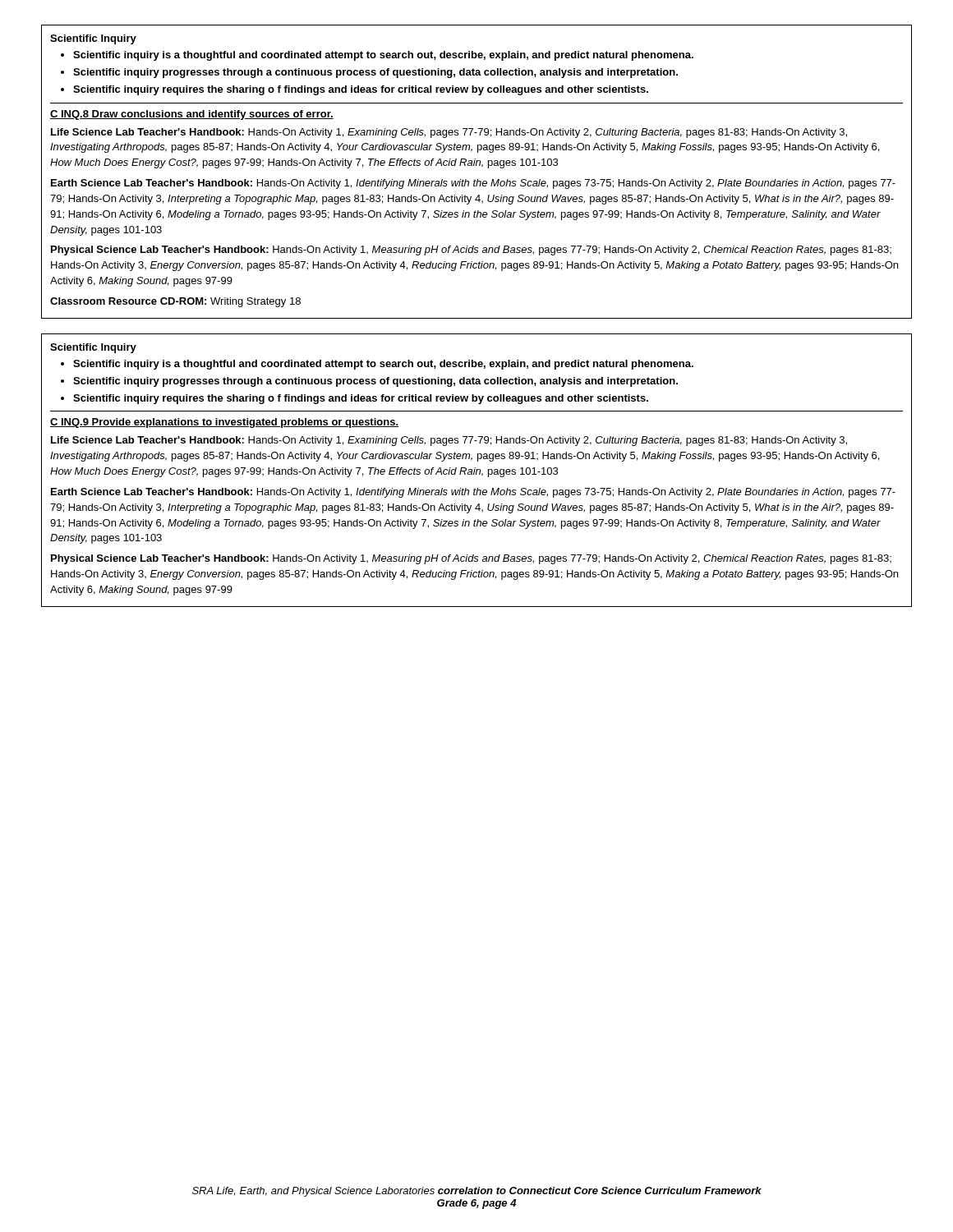Navigate to the text starting "C INQ.9 Provide explanations to investigated"
This screenshot has height=1232, width=953.
[x=224, y=422]
